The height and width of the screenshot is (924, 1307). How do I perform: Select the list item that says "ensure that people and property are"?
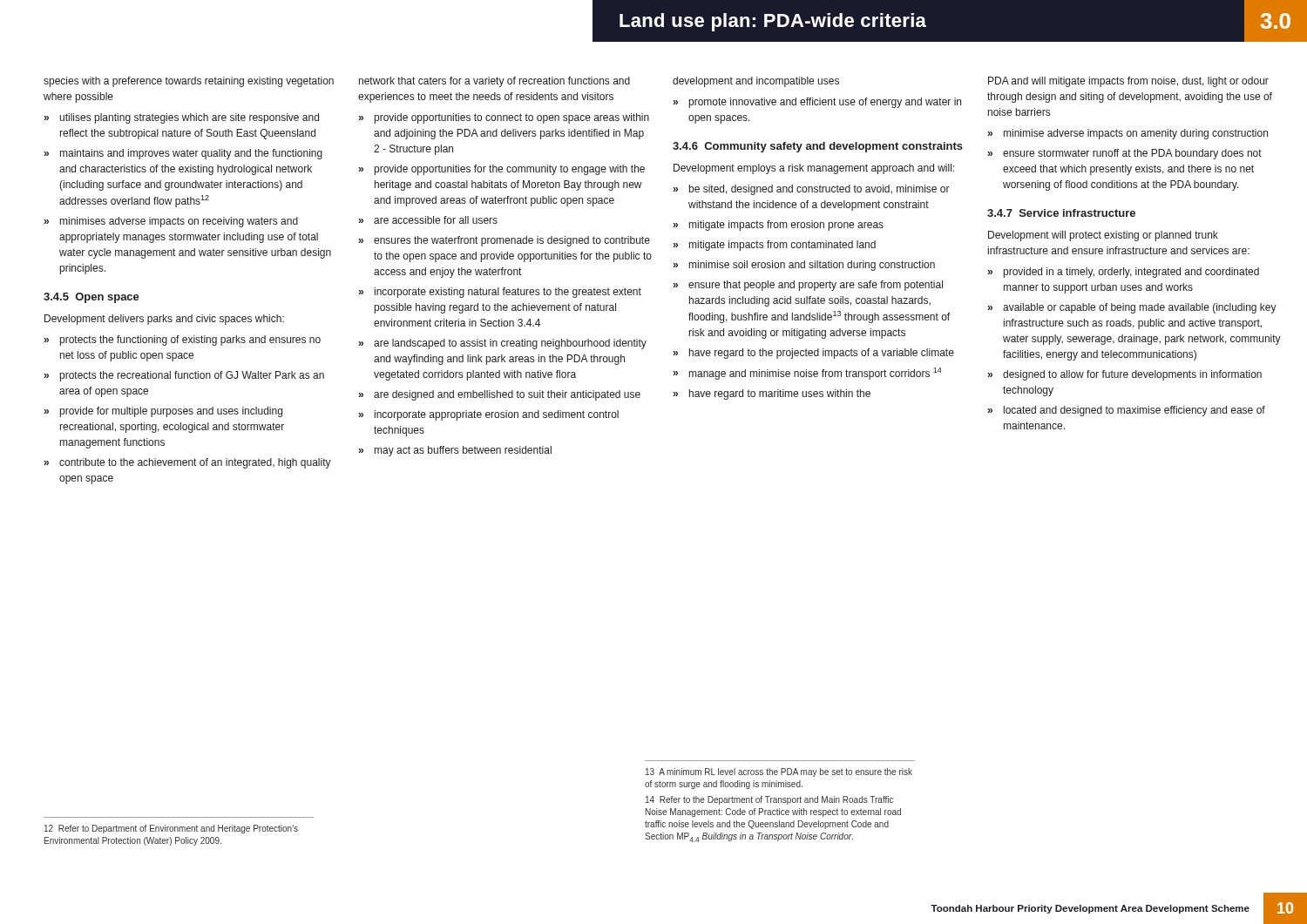click(x=819, y=308)
